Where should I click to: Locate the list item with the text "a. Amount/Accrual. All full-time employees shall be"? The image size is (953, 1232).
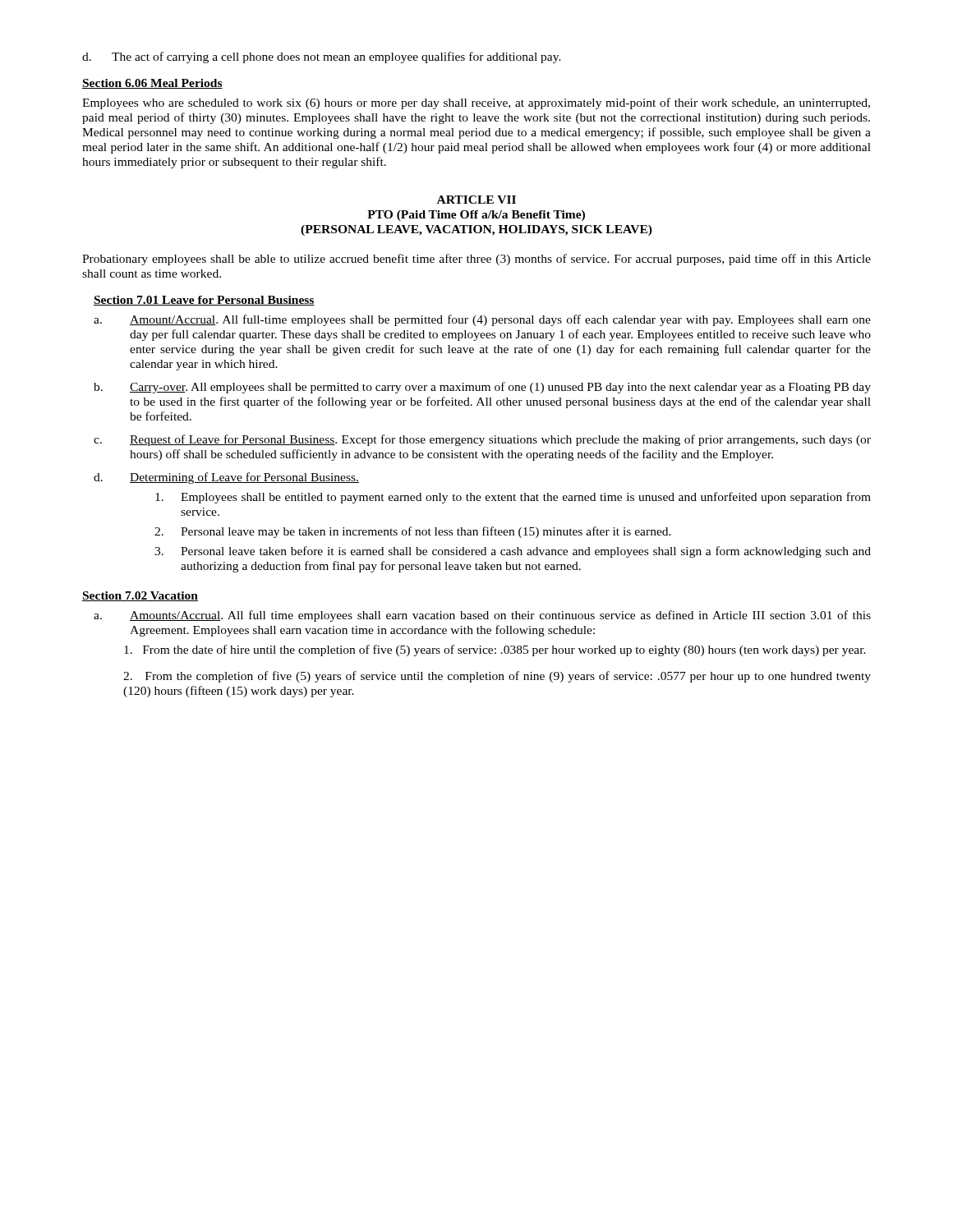pos(482,342)
